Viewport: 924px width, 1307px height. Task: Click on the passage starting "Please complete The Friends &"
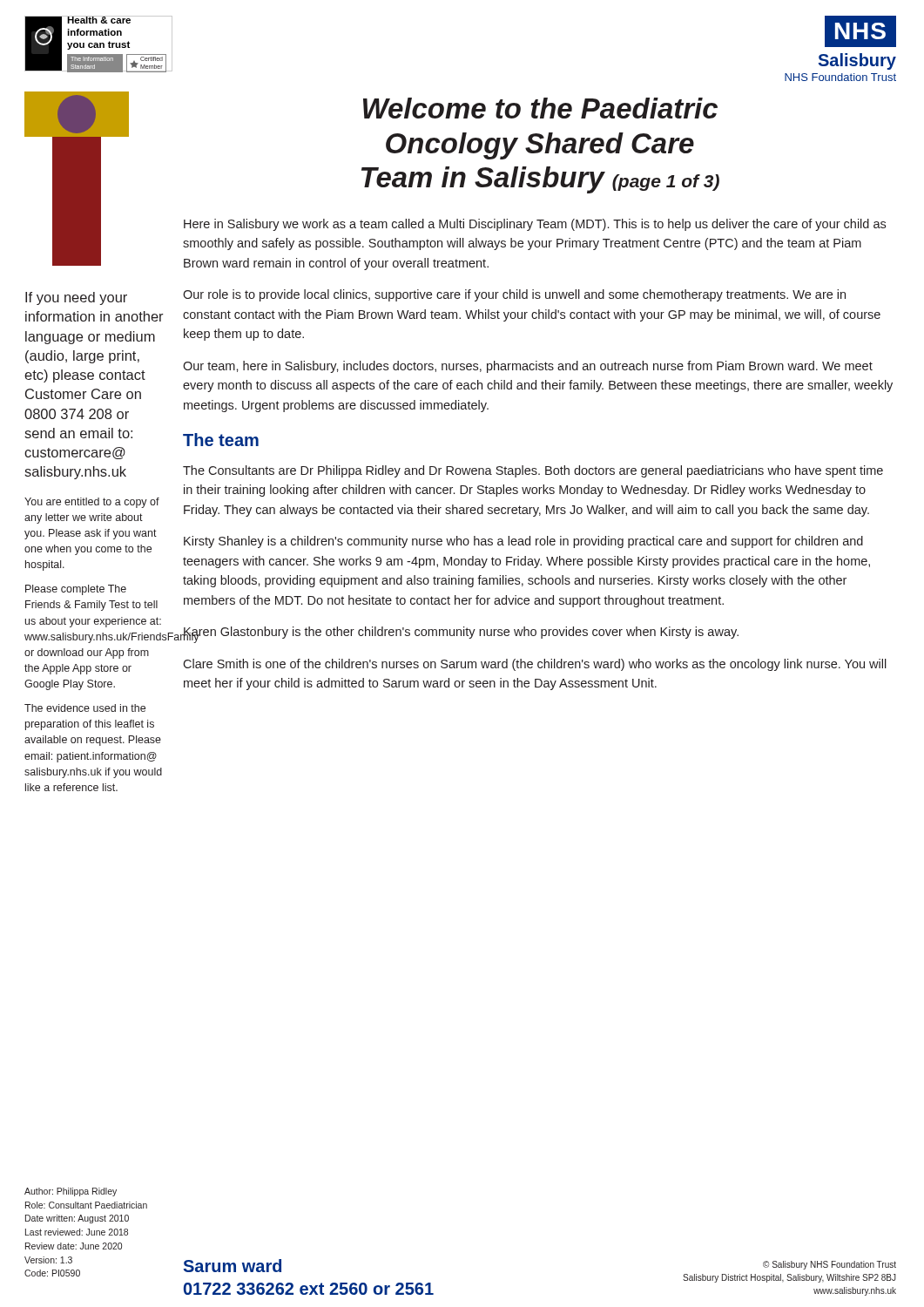click(x=94, y=637)
